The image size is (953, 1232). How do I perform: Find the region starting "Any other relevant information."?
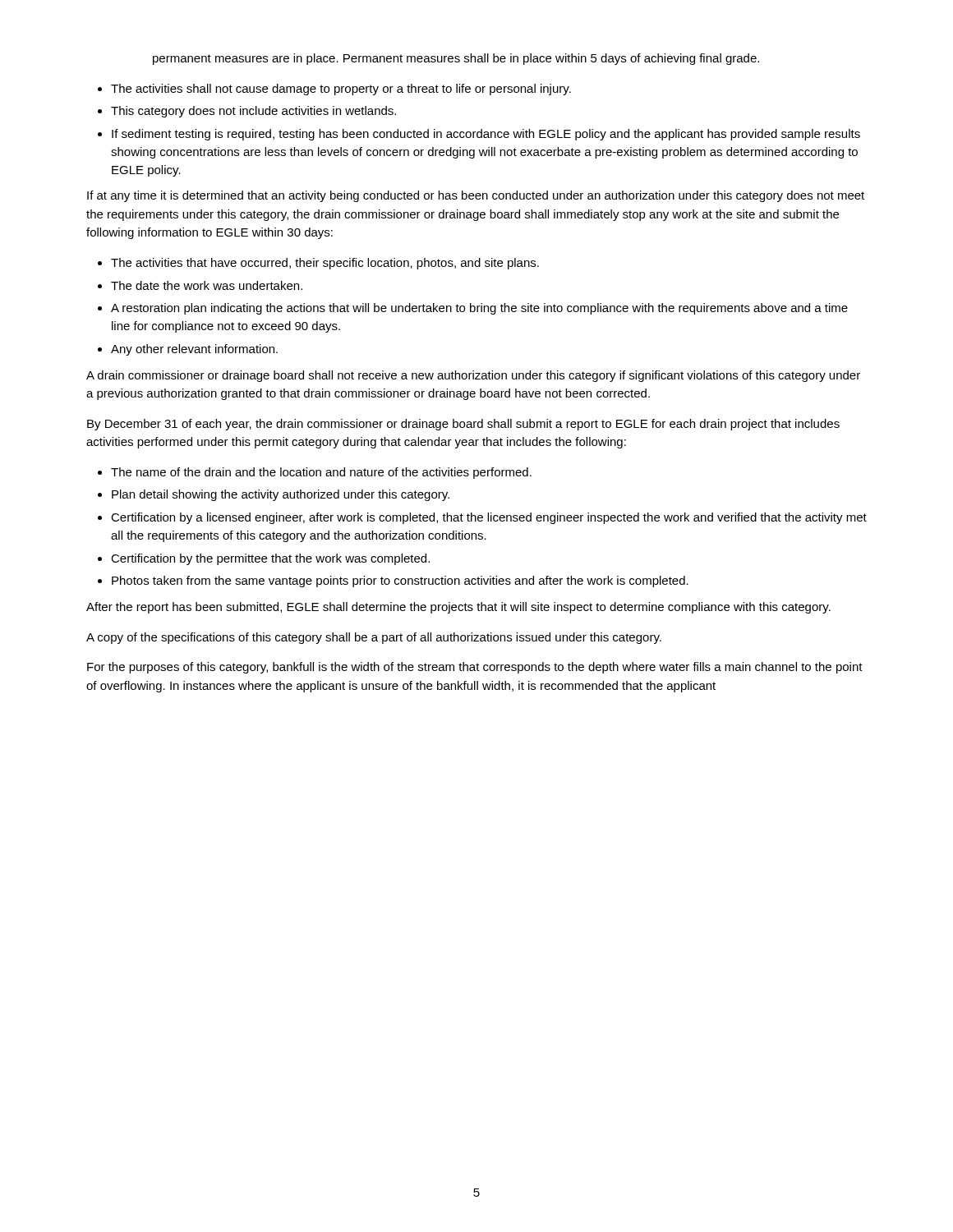[195, 348]
